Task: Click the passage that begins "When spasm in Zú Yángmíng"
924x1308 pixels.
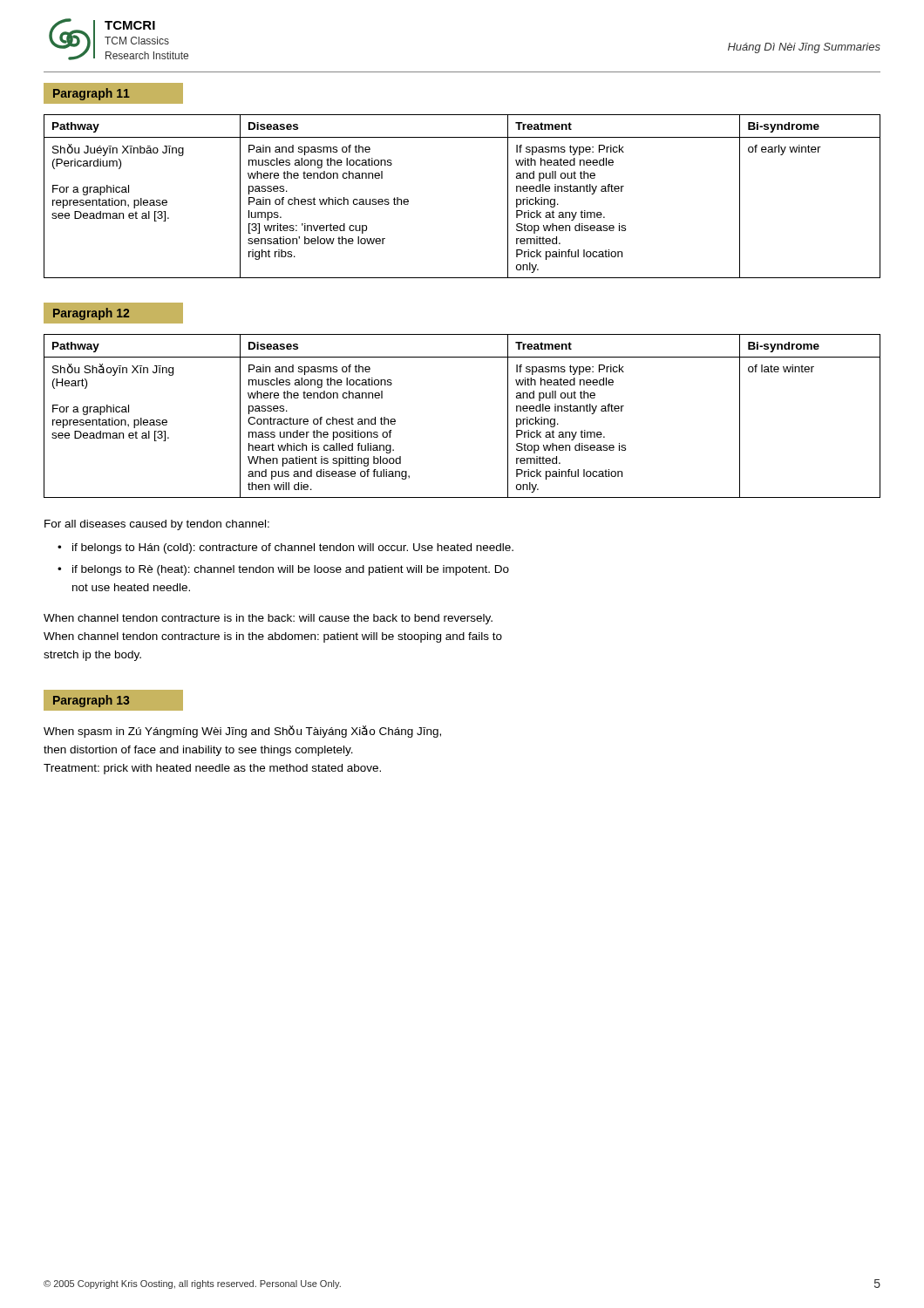Action: click(x=243, y=750)
